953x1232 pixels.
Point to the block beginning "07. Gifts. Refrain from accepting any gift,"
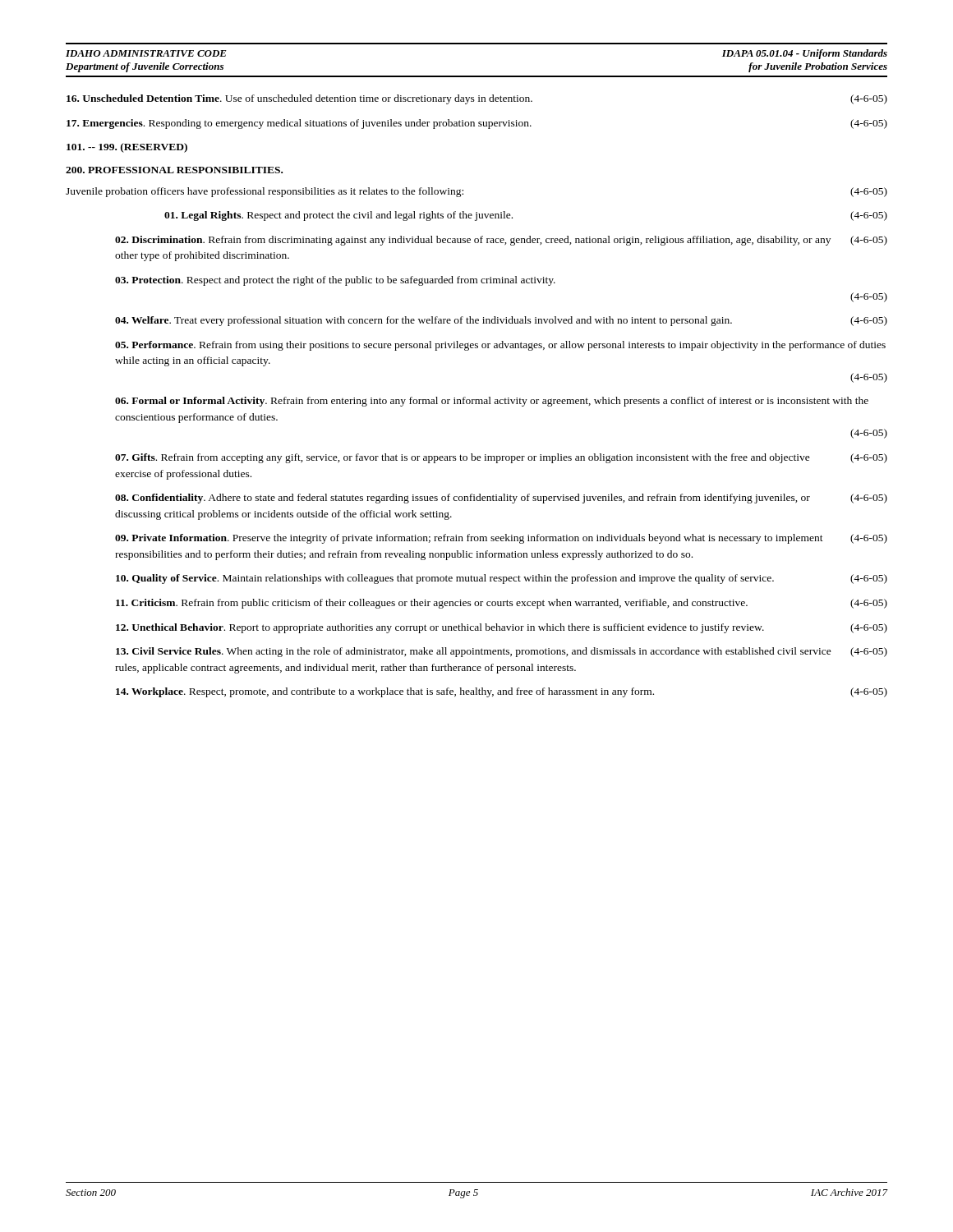coord(501,465)
